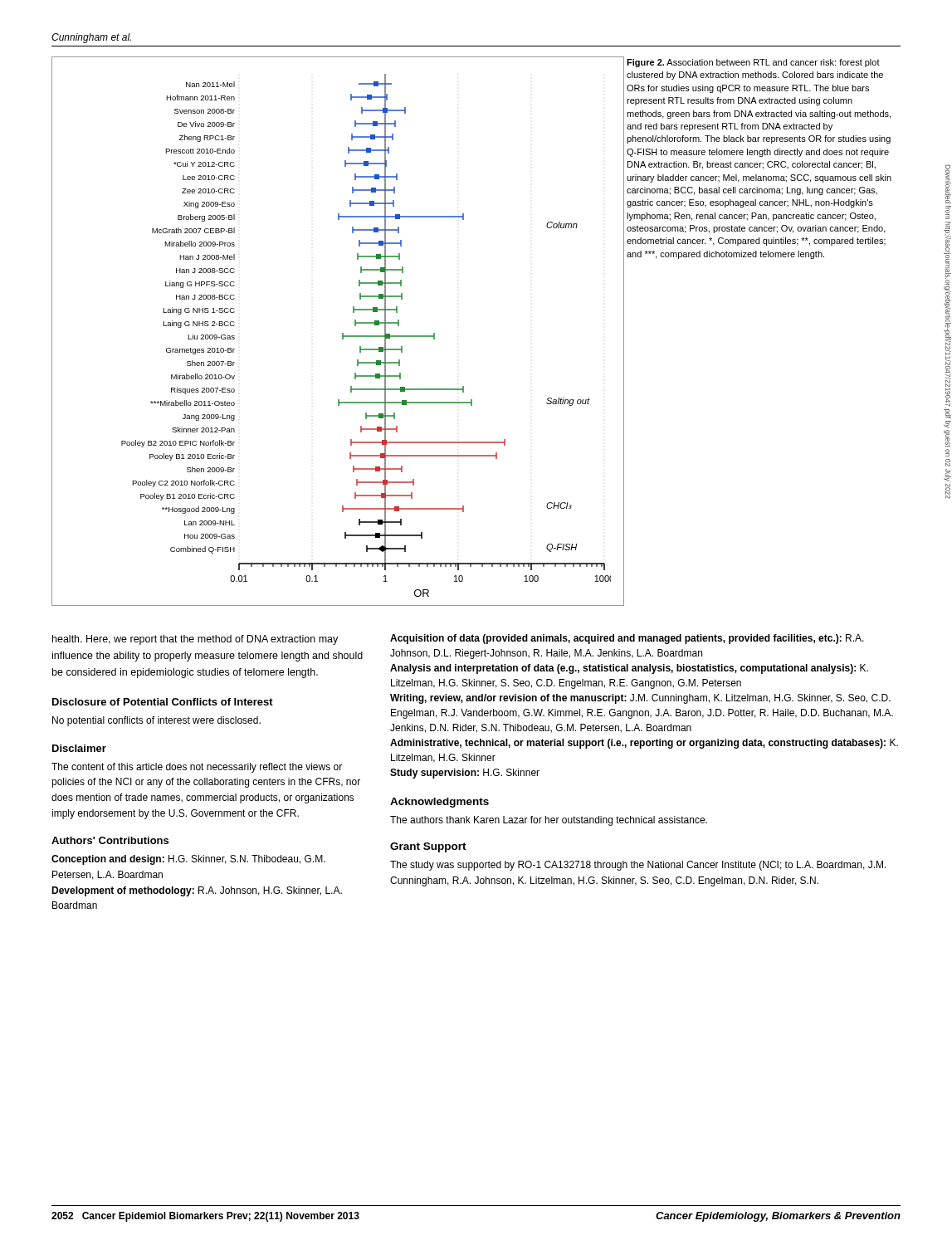Find the caption on this page that starts "Figure 2. Association between RTL"
The width and height of the screenshot is (952, 1245).
point(759,158)
